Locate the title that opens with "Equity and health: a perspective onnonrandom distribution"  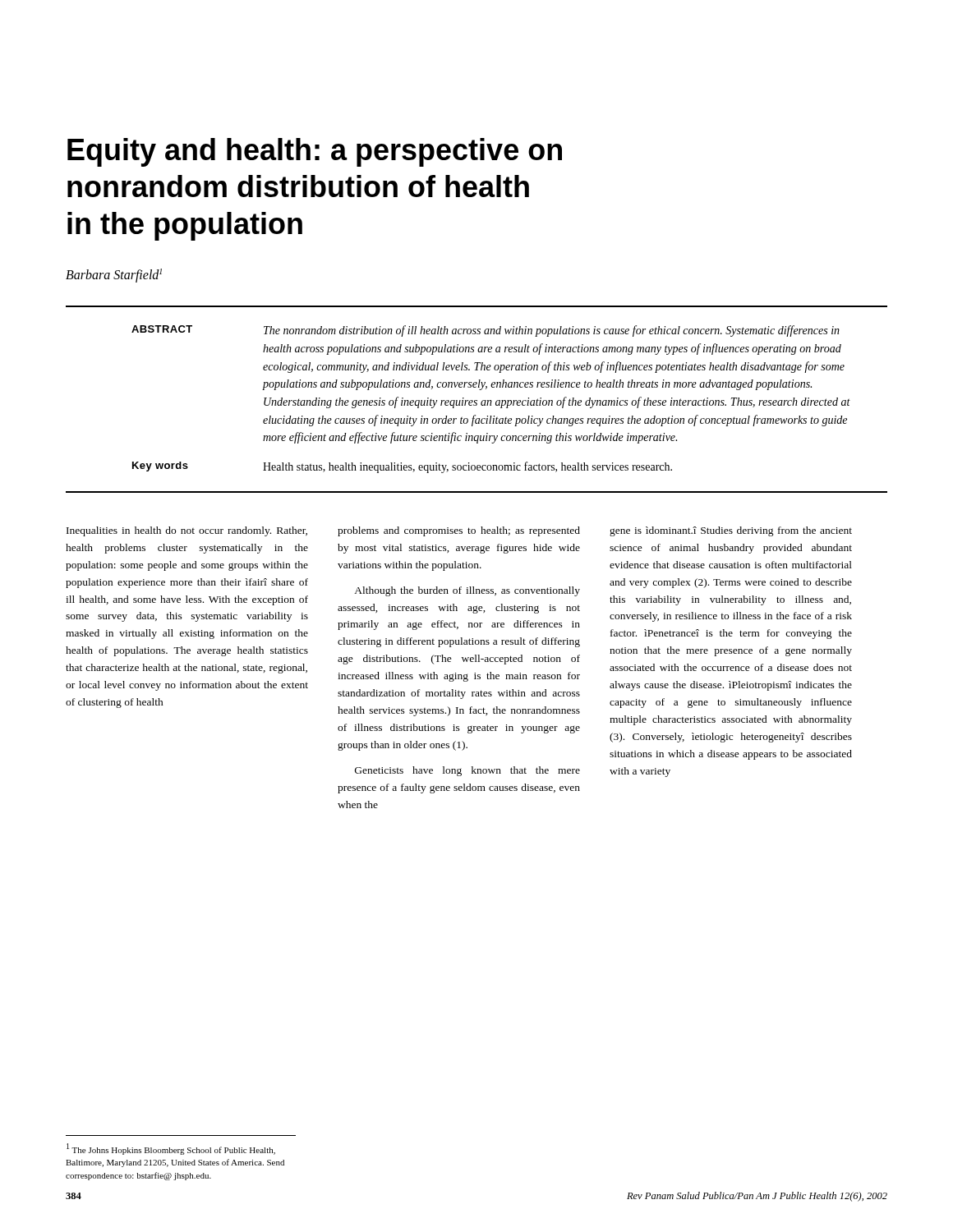[476, 187]
